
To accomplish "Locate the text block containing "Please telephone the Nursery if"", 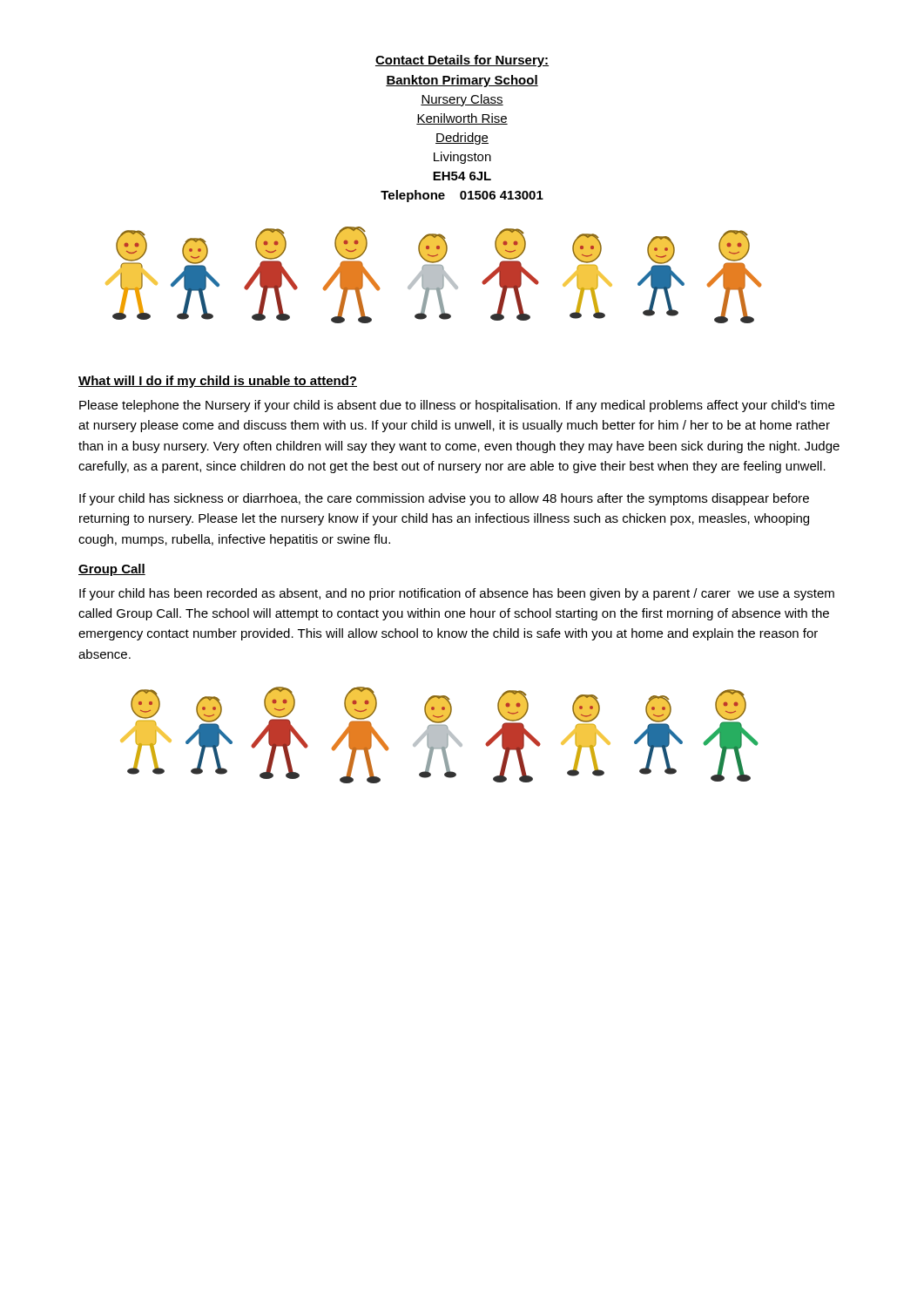I will click(459, 435).
